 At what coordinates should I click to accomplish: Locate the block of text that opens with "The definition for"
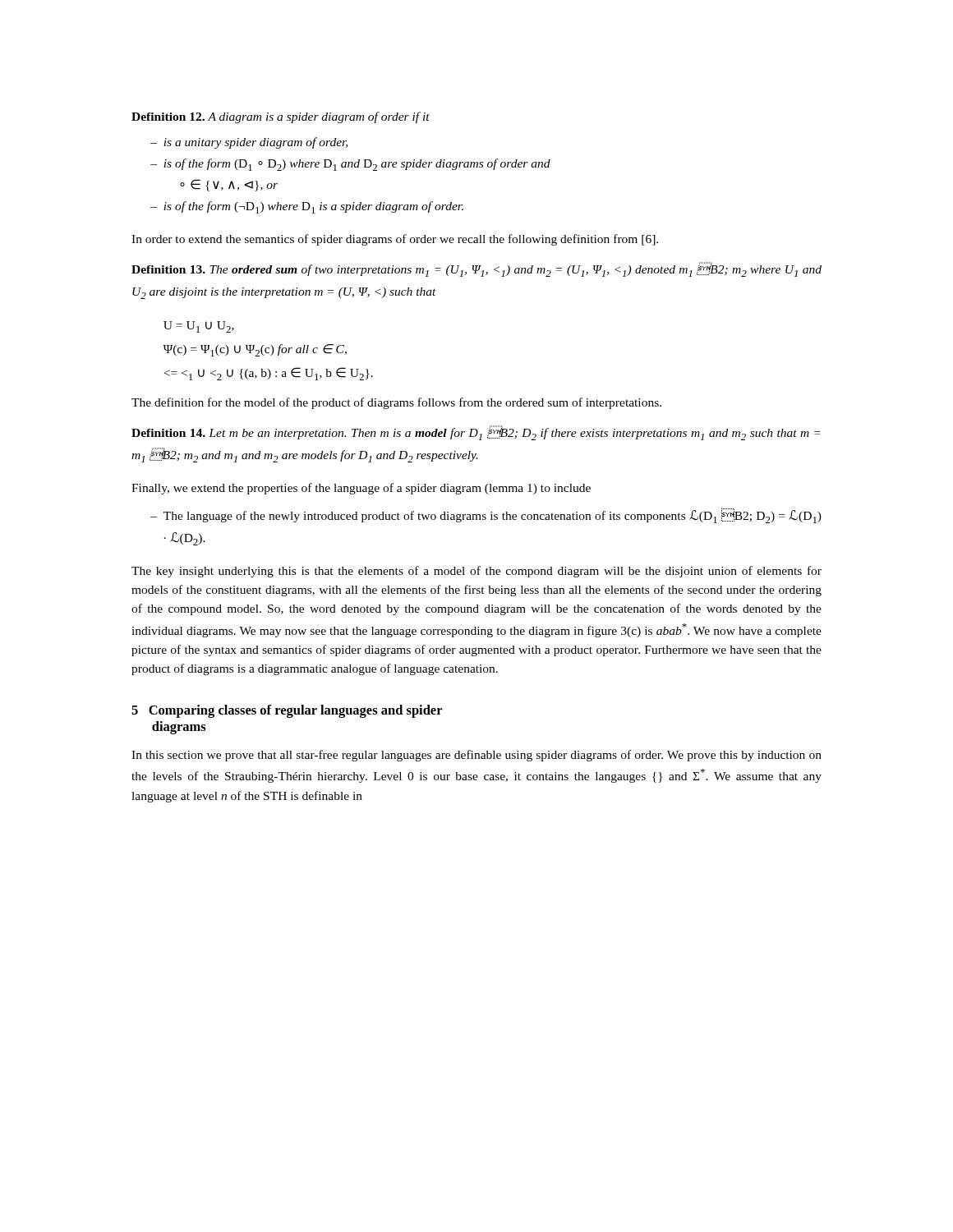[476, 402]
